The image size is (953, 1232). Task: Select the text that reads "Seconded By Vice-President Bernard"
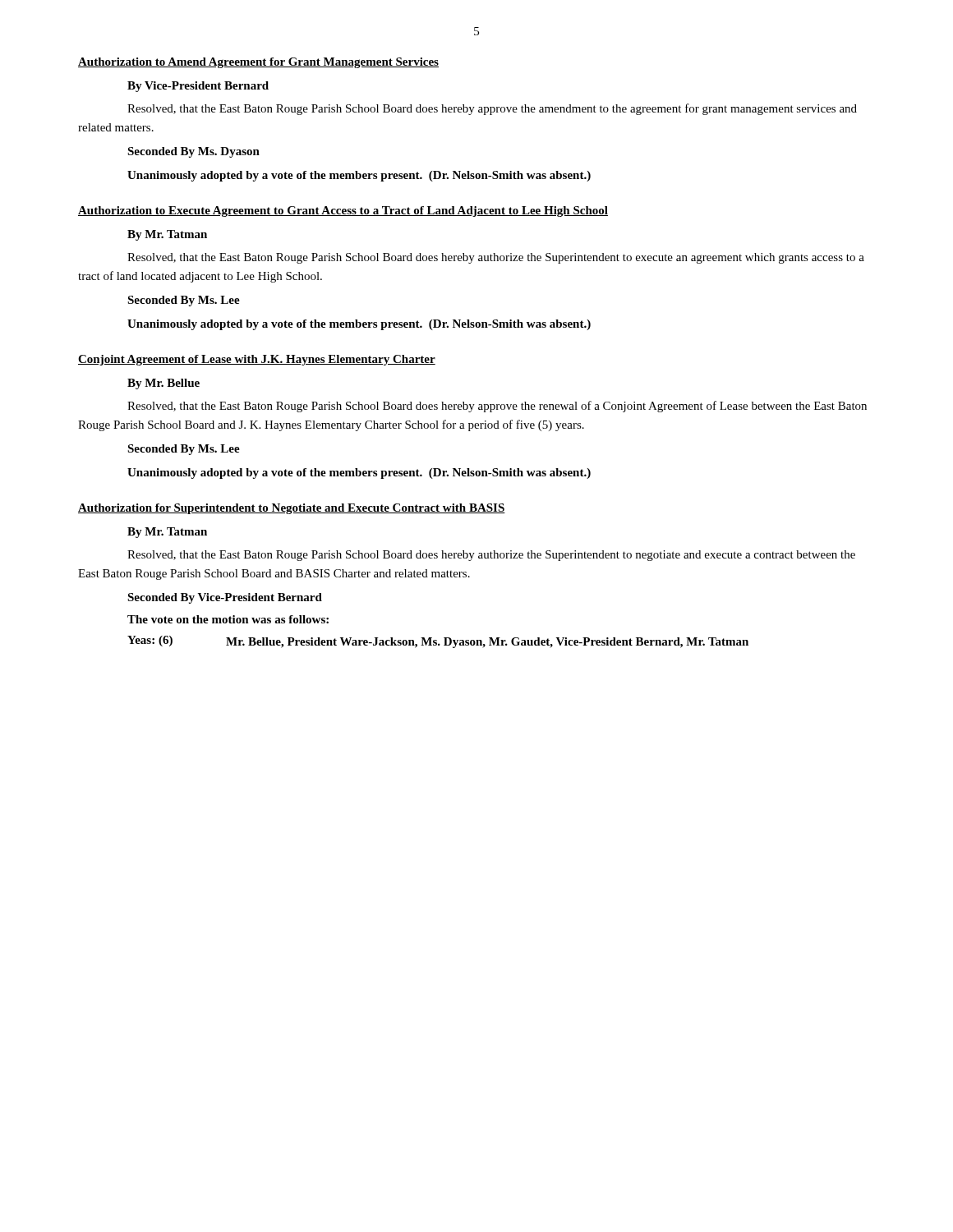tap(225, 597)
